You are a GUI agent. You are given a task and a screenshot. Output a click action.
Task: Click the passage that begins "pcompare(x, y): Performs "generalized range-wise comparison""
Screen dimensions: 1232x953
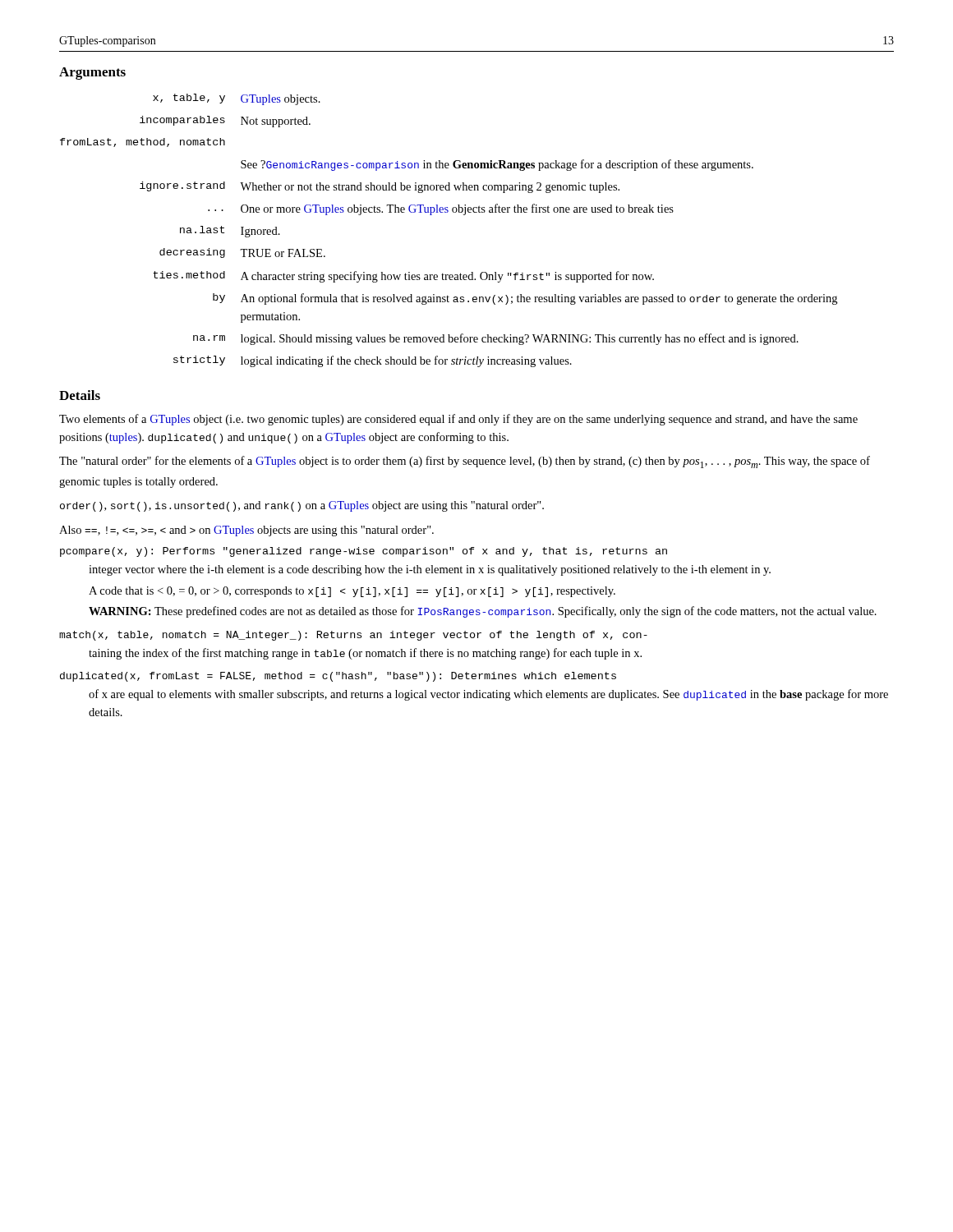(x=476, y=583)
